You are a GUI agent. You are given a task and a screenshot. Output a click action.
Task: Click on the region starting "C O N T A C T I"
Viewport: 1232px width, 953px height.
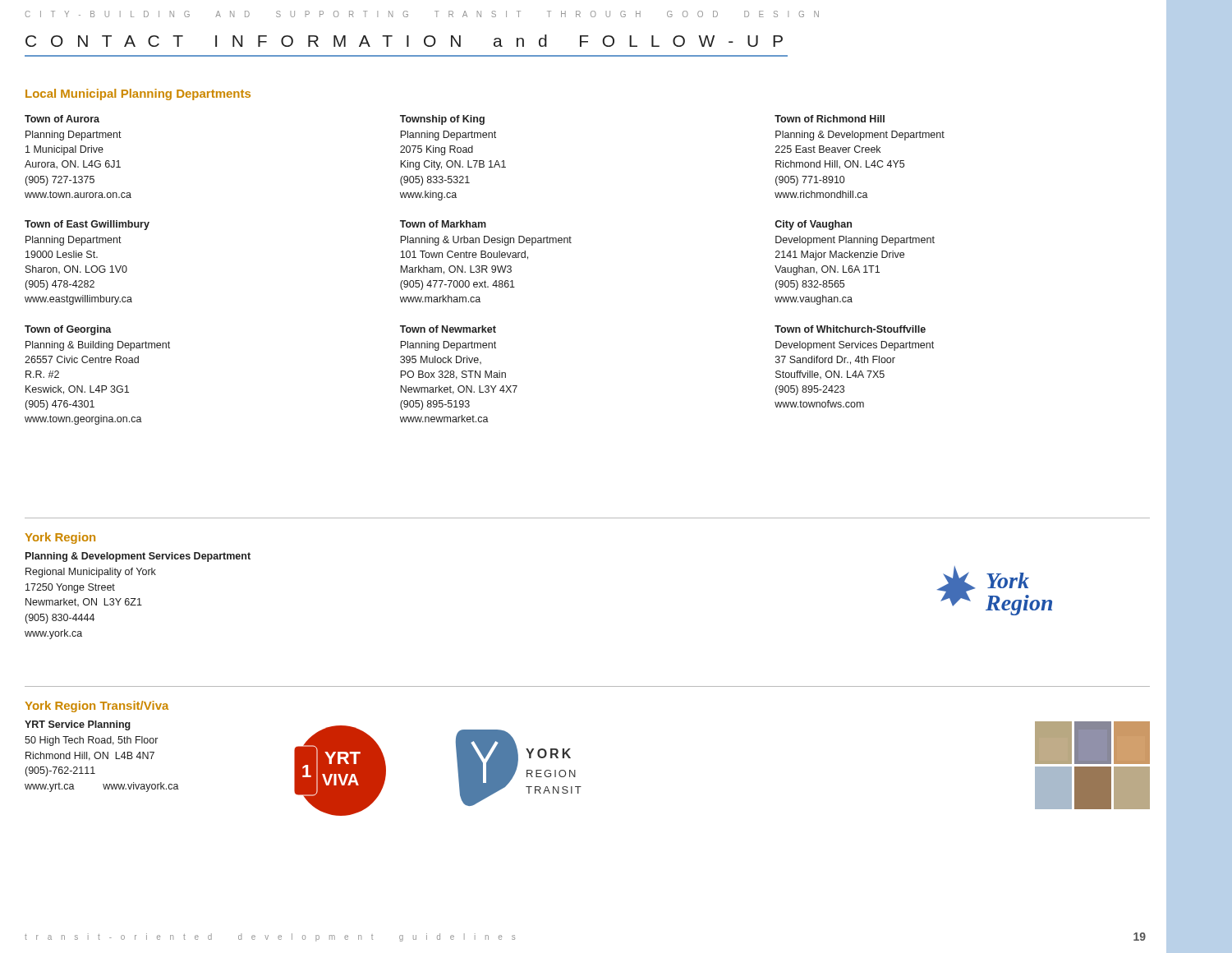[x=406, y=41]
